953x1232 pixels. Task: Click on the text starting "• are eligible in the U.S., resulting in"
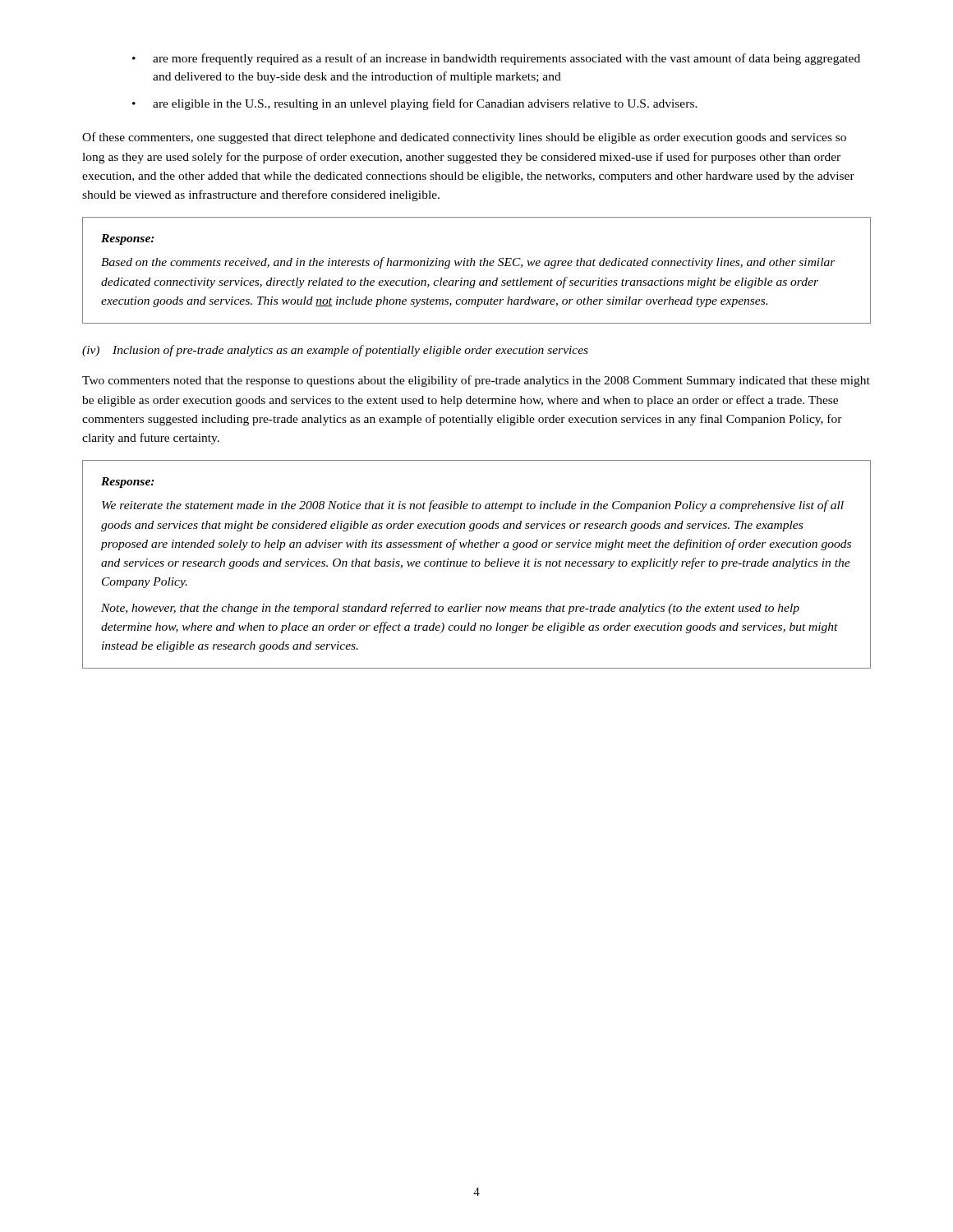pos(501,104)
